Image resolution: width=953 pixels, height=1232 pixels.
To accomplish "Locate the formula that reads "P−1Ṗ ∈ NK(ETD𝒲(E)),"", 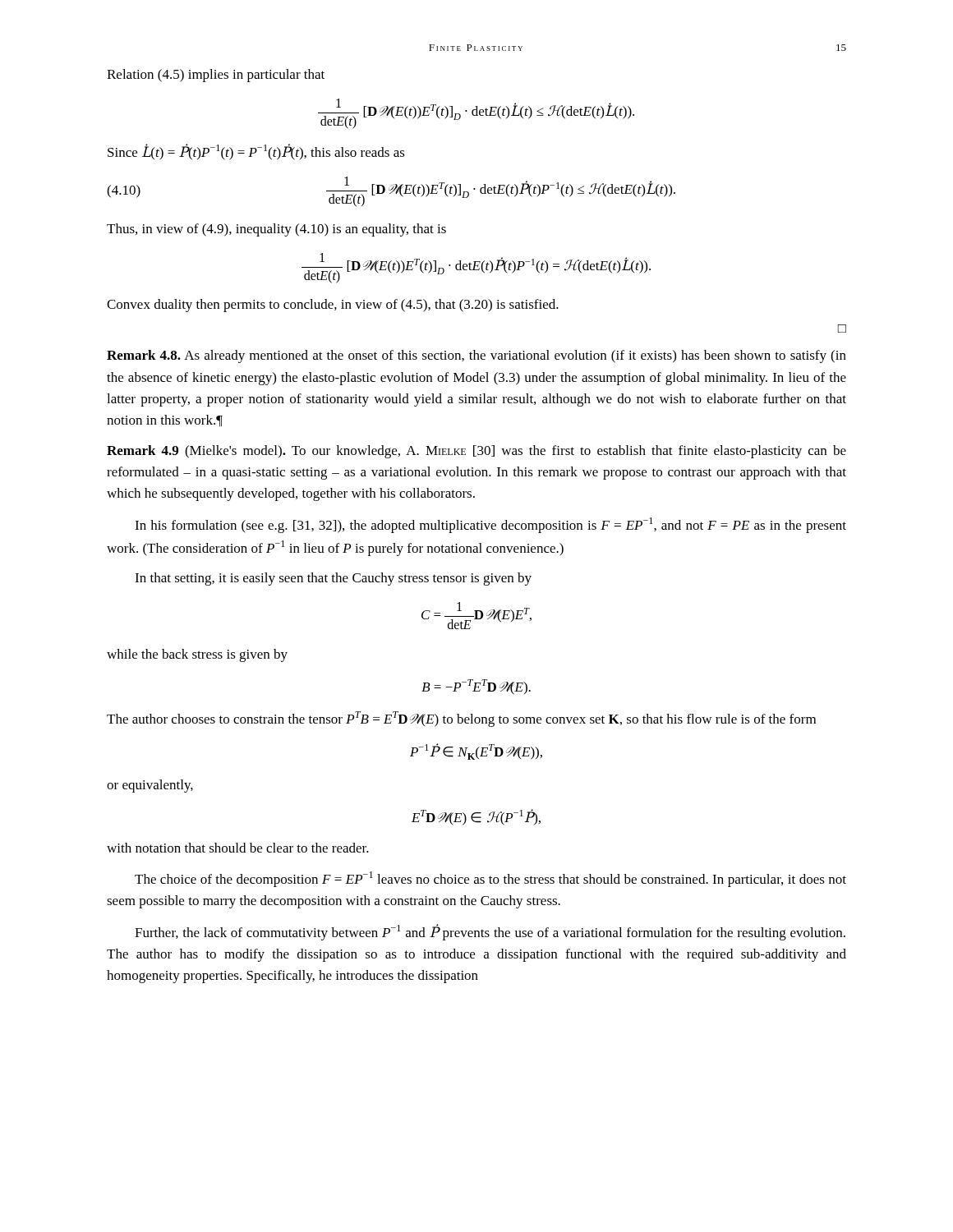I will click(x=476, y=752).
